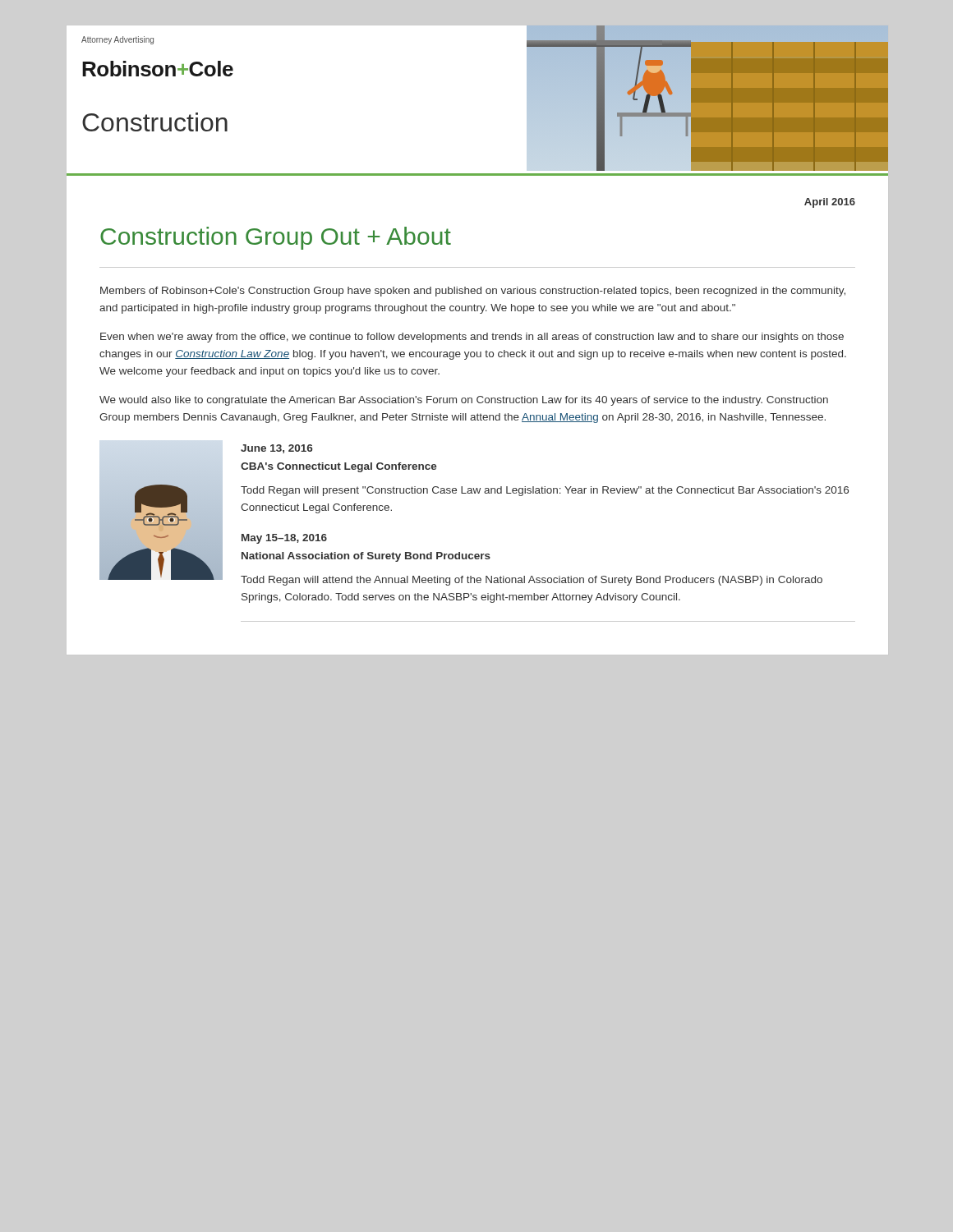Locate the text "Construction Group Out + About"
Viewport: 953px width, 1232px height.
[x=275, y=236]
